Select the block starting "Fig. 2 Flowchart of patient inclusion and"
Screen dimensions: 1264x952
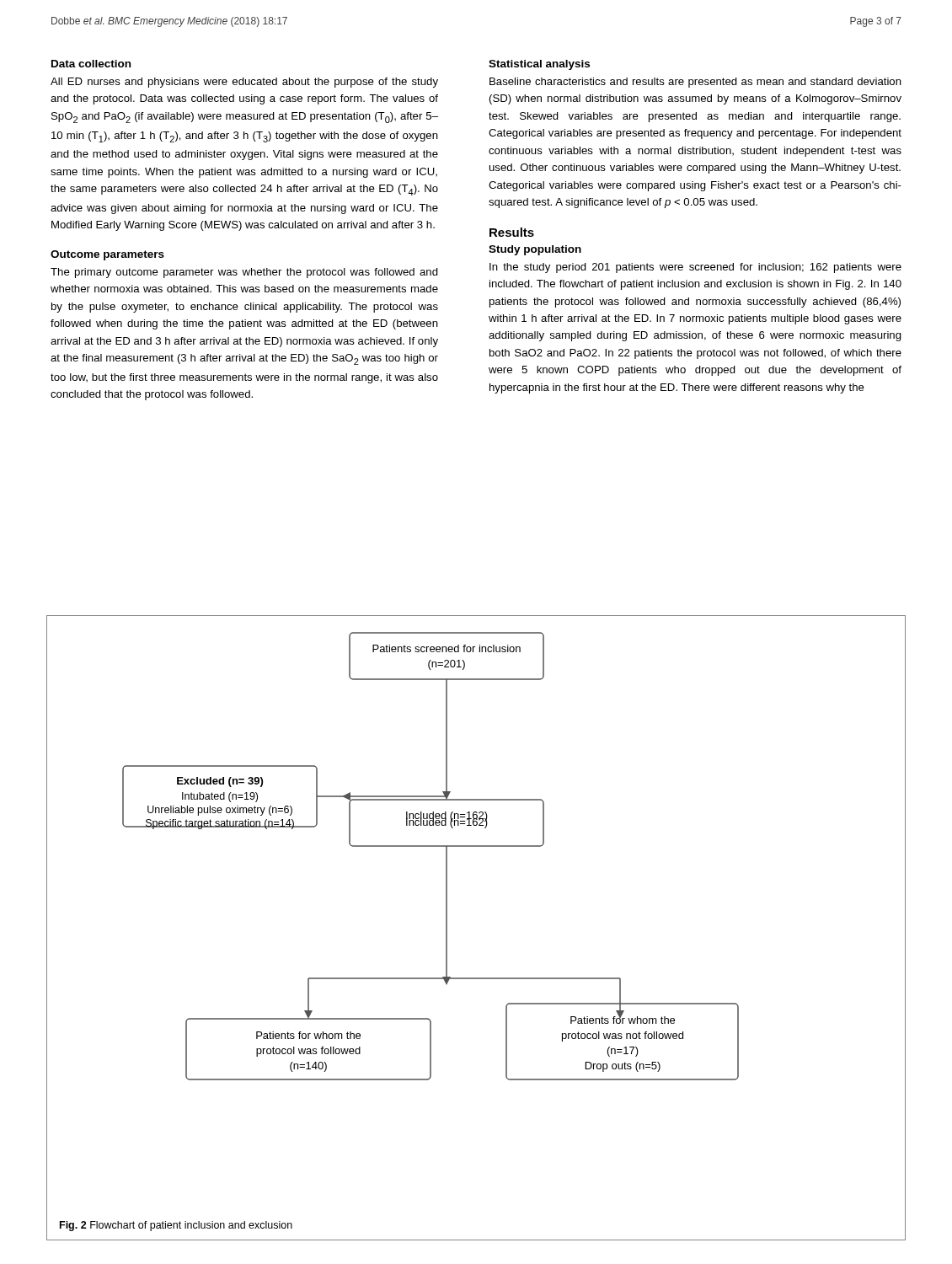176,1225
